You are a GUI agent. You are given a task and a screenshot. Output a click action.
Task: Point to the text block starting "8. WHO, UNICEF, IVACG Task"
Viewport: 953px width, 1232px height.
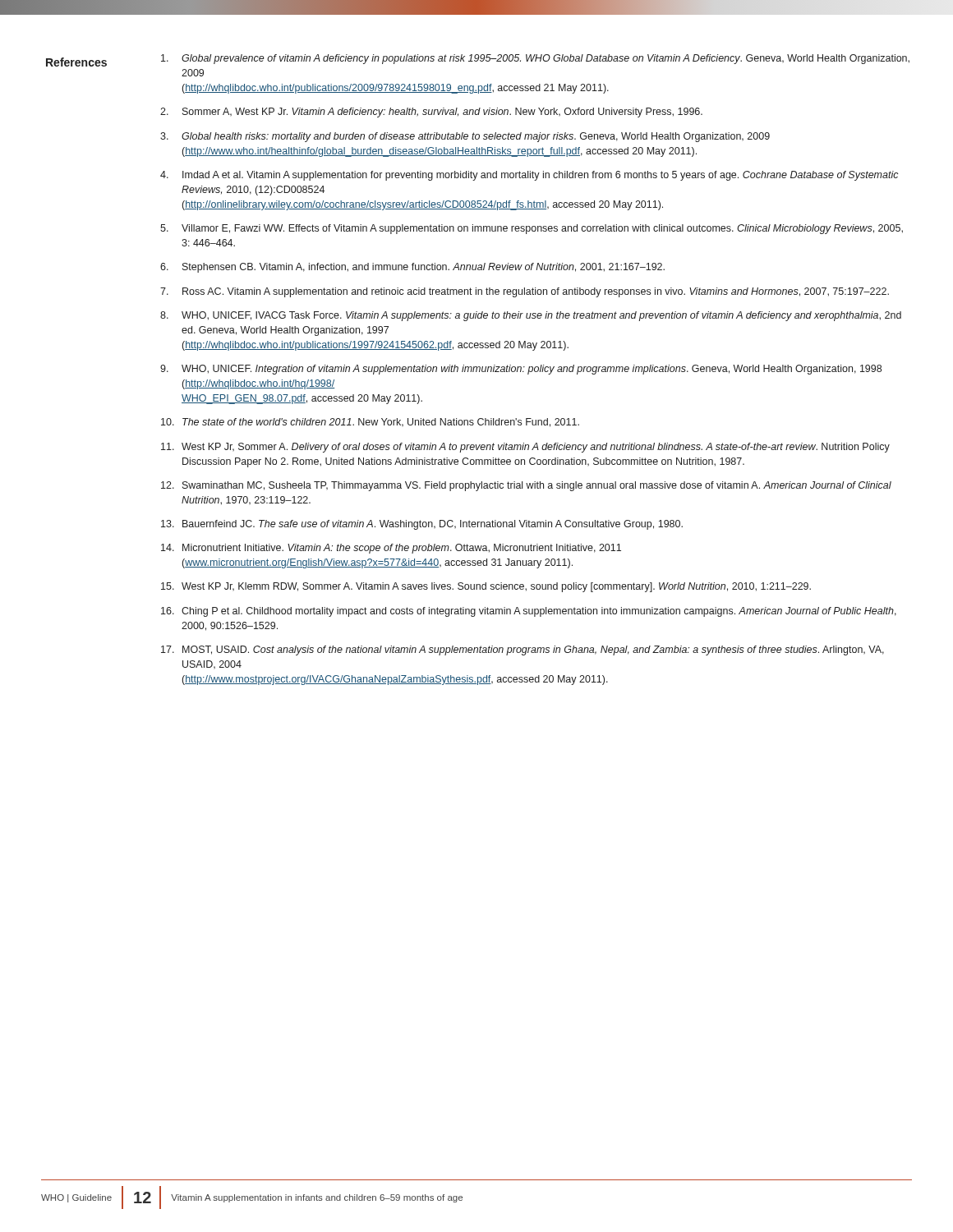click(x=531, y=316)
